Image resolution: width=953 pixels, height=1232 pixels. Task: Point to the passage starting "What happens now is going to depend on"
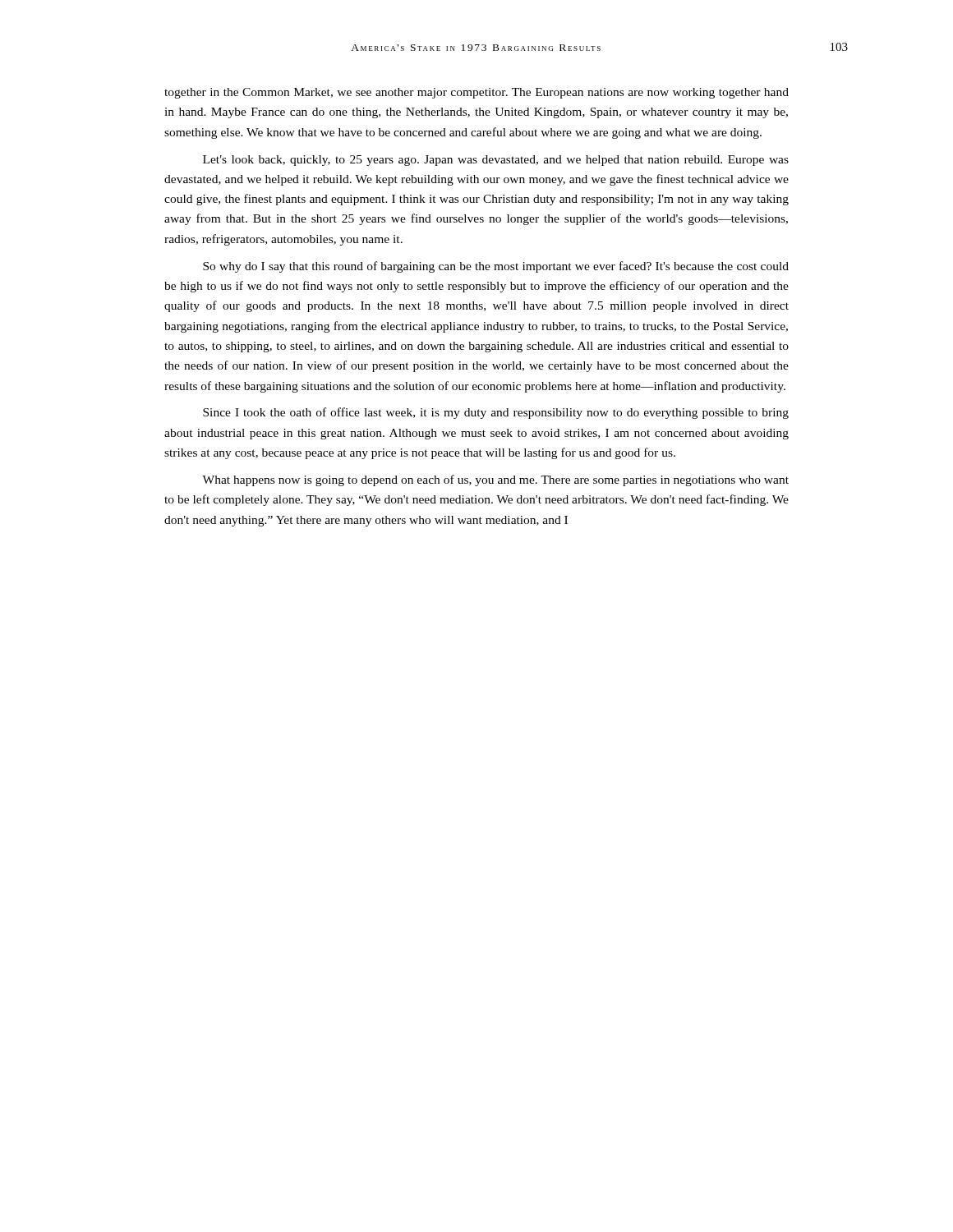coord(476,499)
